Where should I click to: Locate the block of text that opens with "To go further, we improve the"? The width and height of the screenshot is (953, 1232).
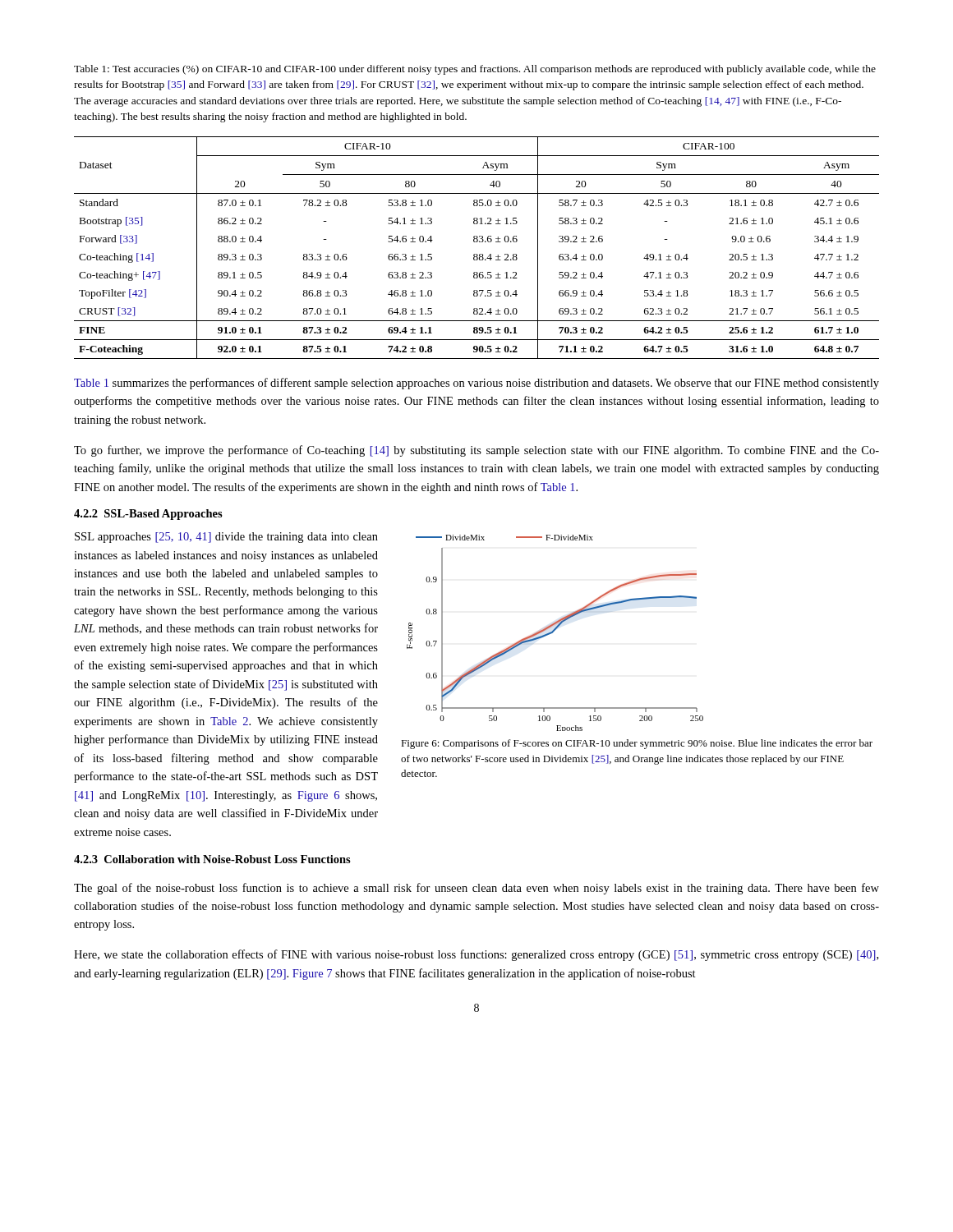[476, 468]
